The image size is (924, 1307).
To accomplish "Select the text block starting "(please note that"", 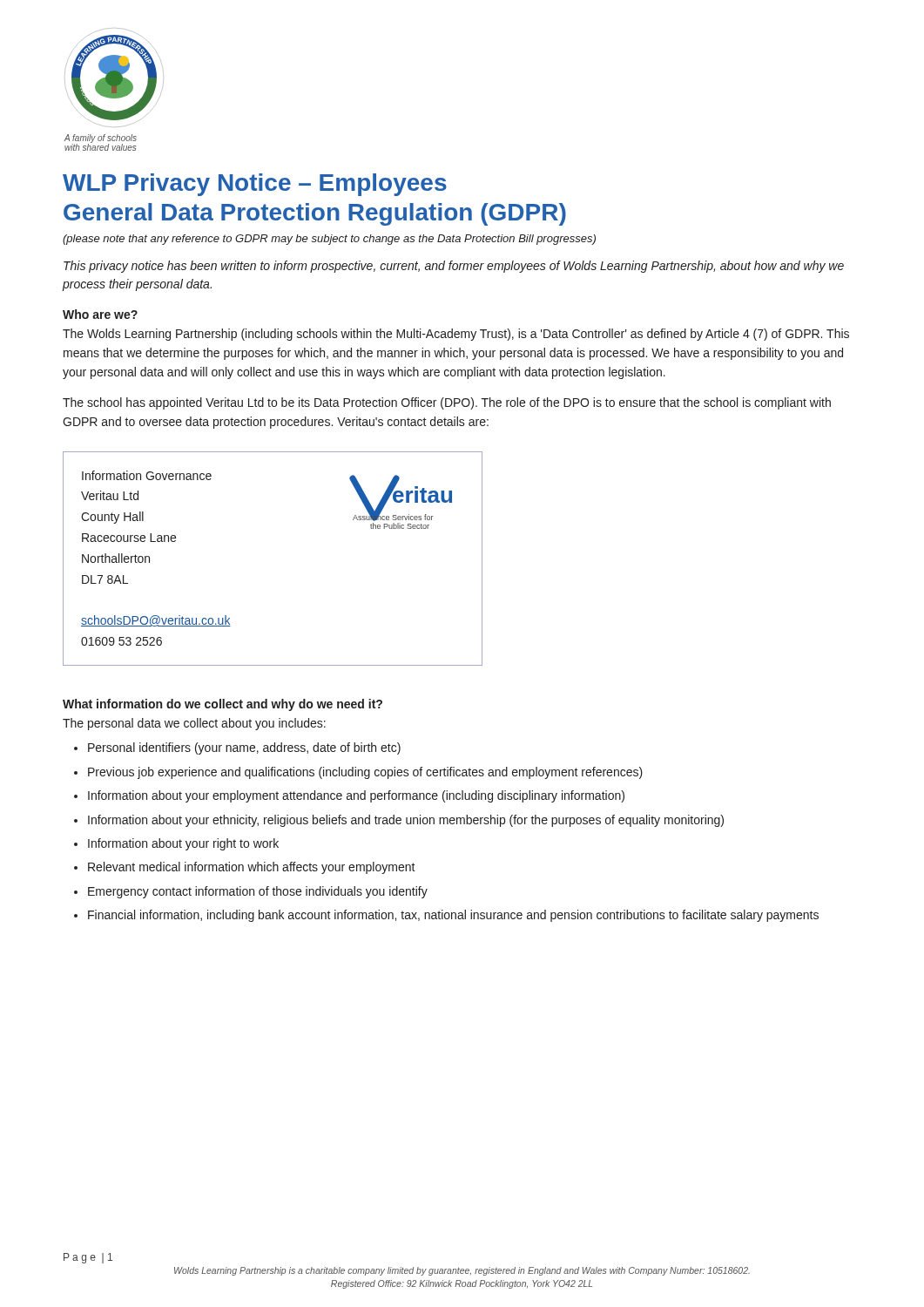I will [330, 239].
